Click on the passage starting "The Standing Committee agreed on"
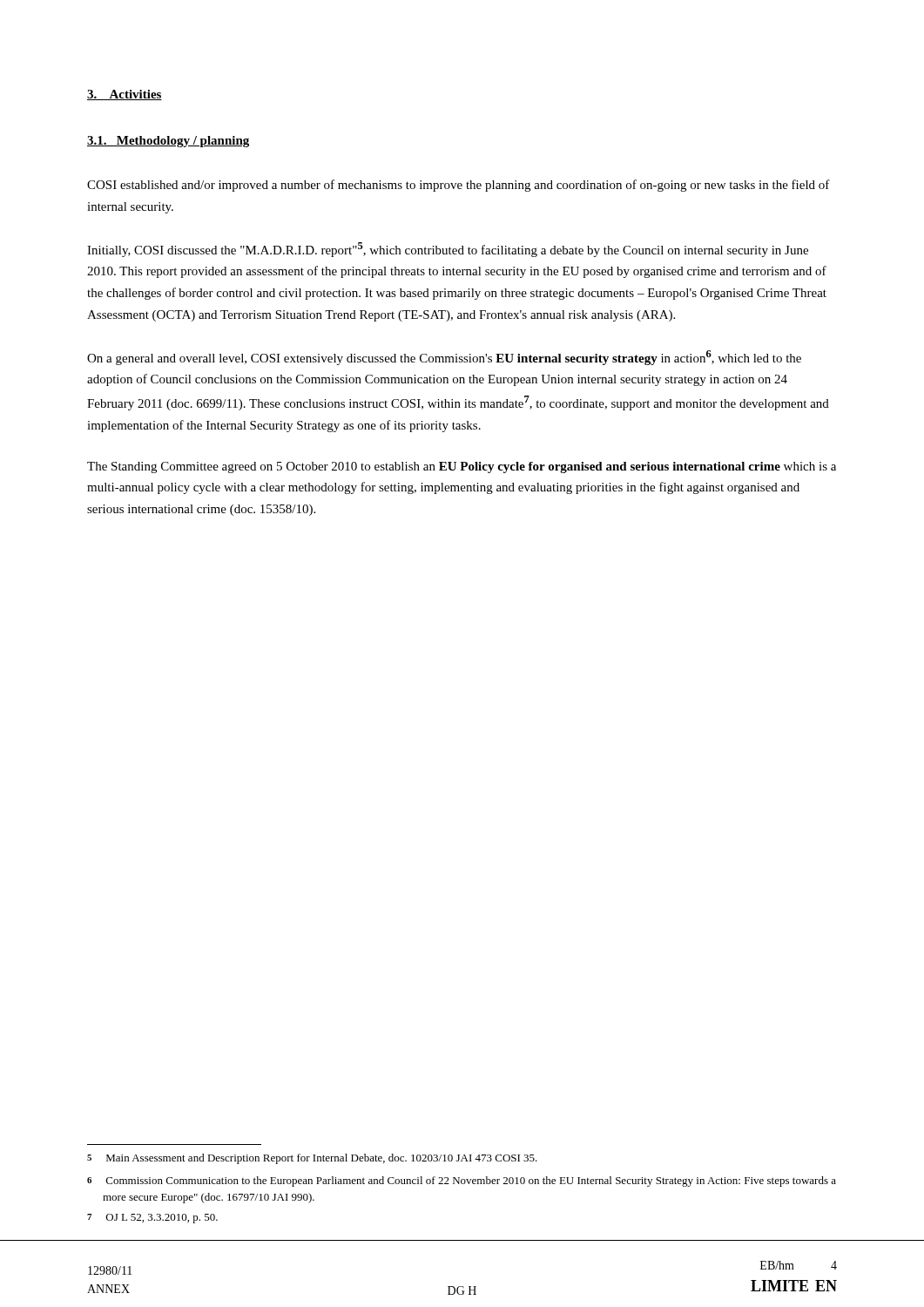The image size is (924, 1307). pyautogui.click(x=462, y=487)
